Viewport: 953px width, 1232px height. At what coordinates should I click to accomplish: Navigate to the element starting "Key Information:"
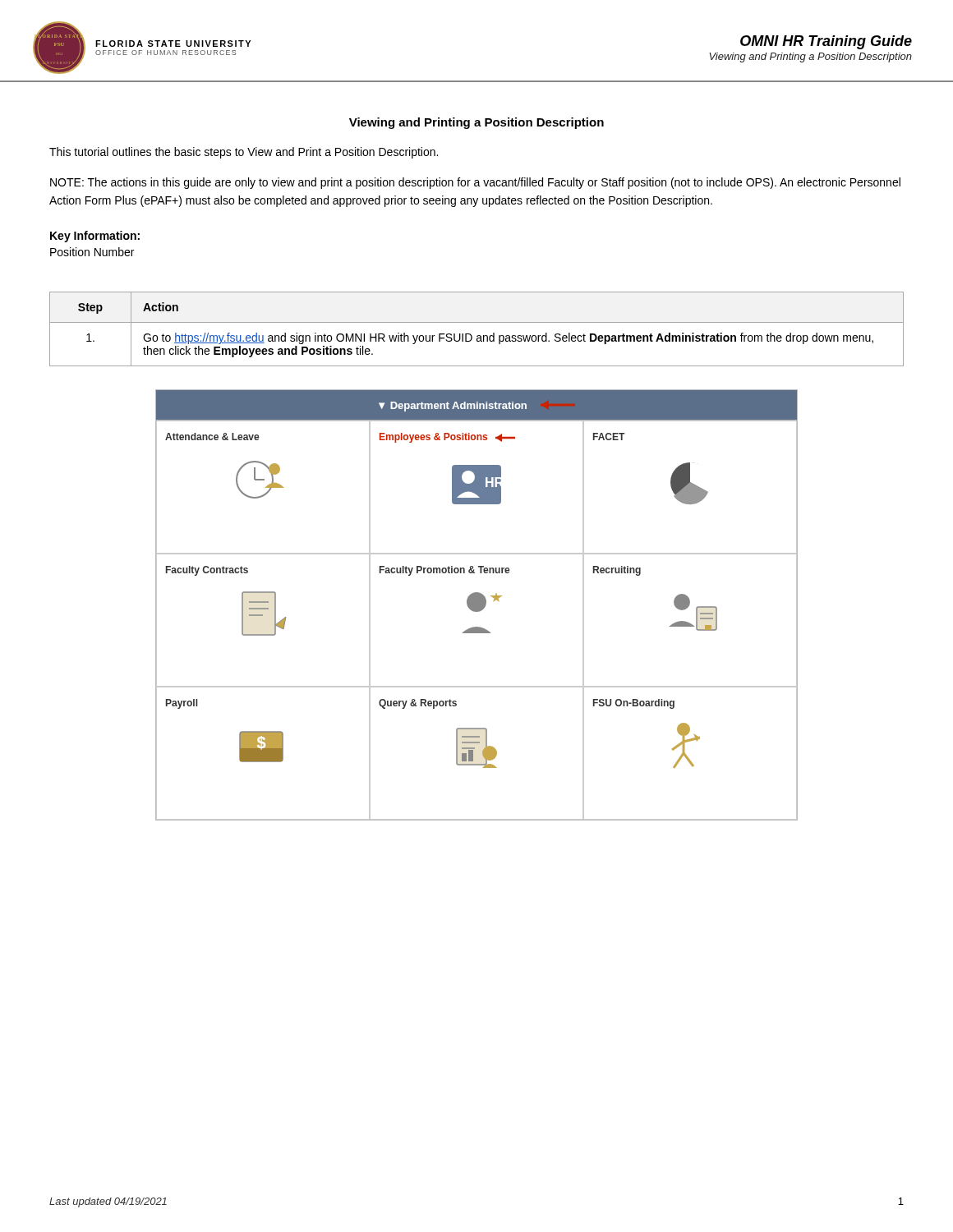pos(95,236)
